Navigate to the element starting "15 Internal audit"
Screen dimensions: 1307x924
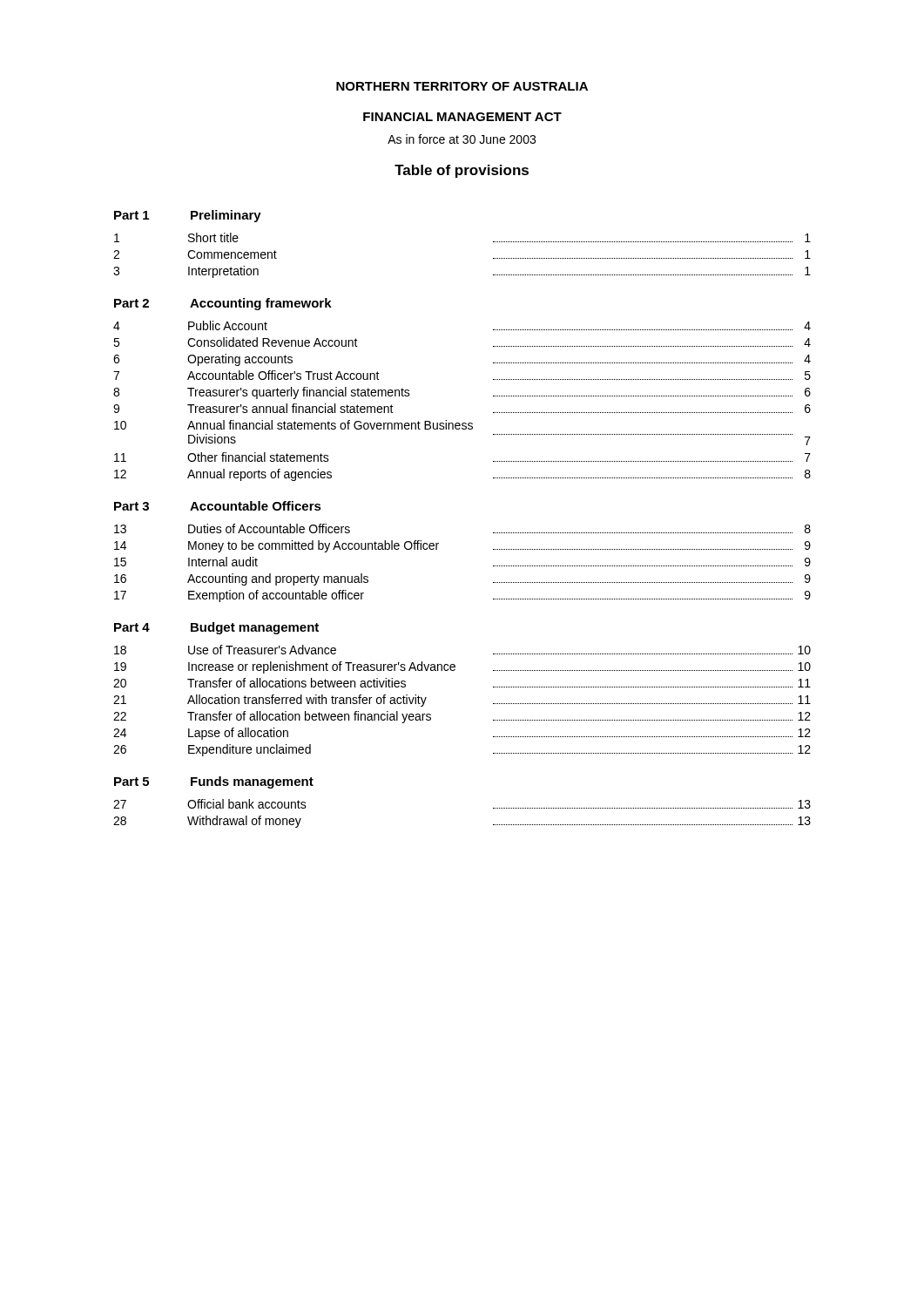pos(123,562)
